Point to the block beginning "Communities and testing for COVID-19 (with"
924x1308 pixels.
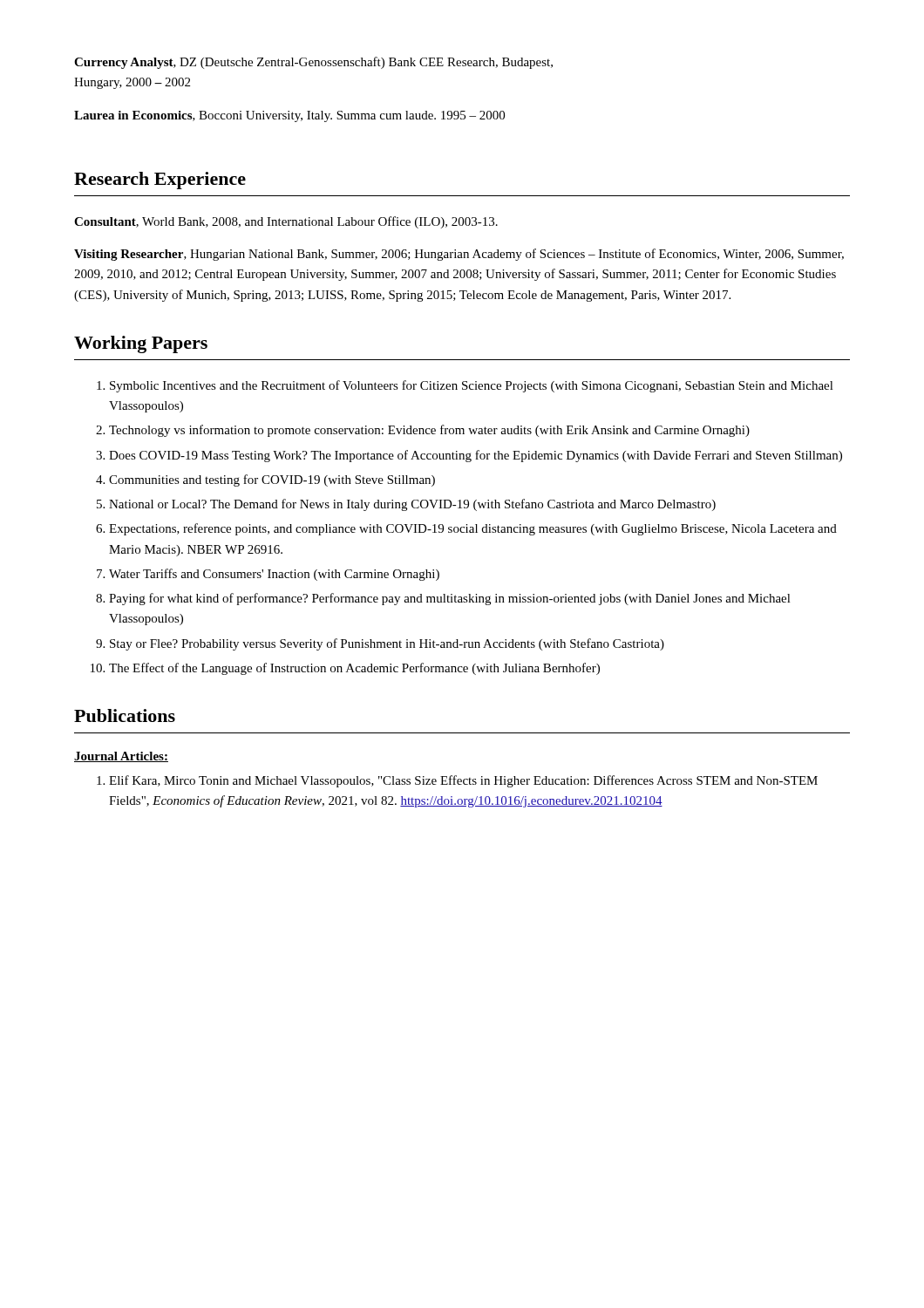pyautogui.click(x=272, y=479)
